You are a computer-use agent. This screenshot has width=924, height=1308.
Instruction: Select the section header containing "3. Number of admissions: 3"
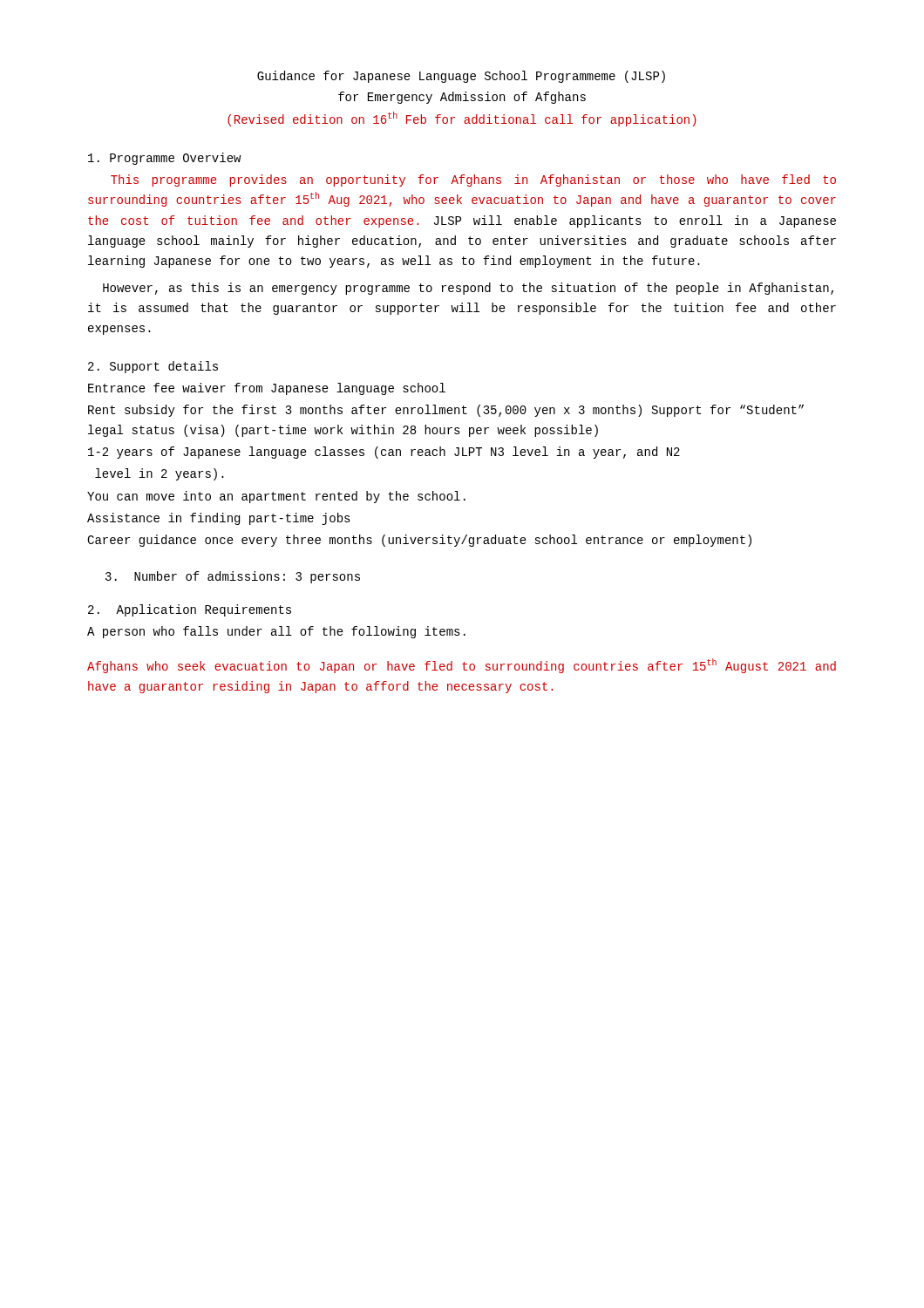(x=233, y=577)
